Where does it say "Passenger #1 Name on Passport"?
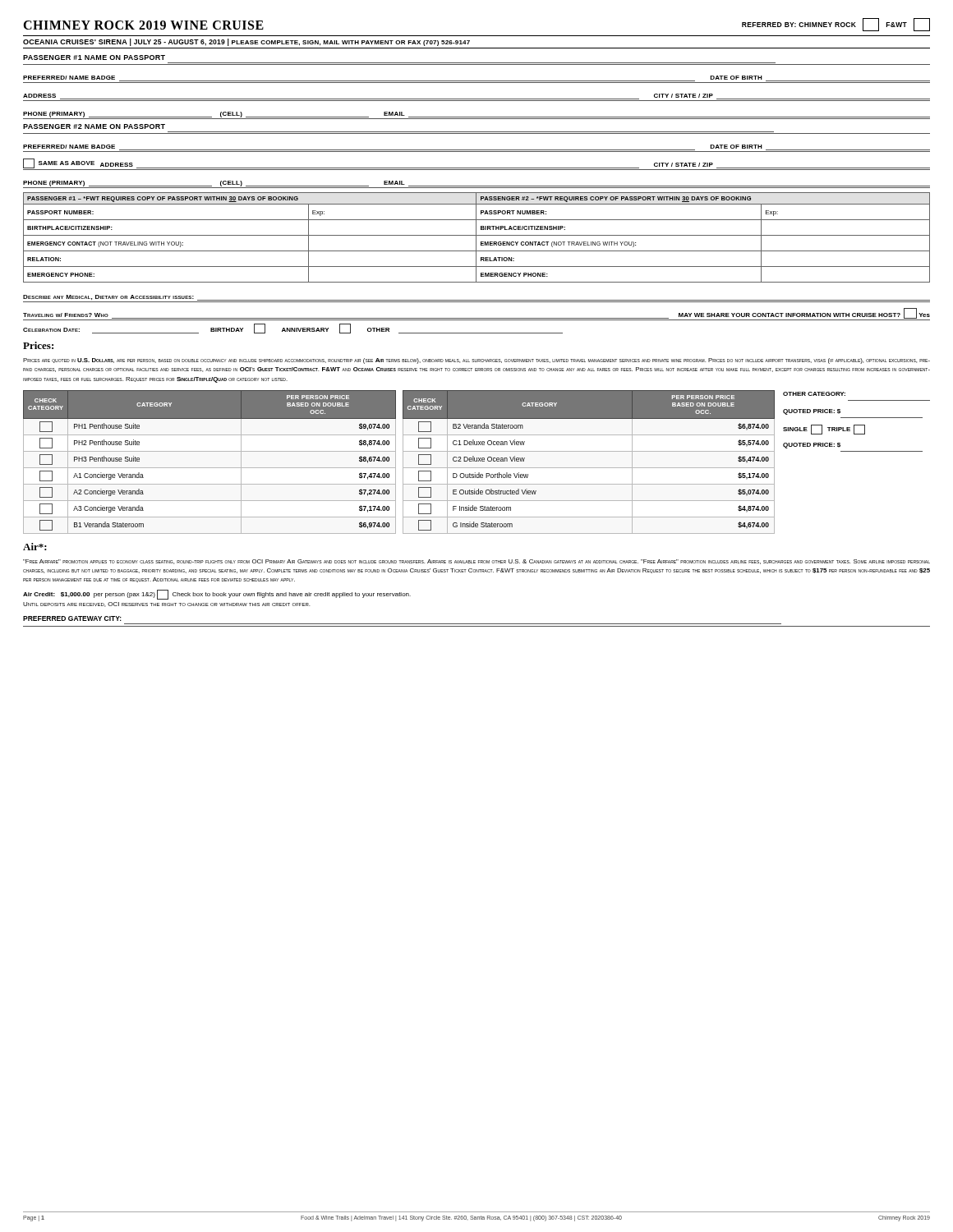This screenshot has width=953, height=1232. pyautogui.click(x=399, y=58)
